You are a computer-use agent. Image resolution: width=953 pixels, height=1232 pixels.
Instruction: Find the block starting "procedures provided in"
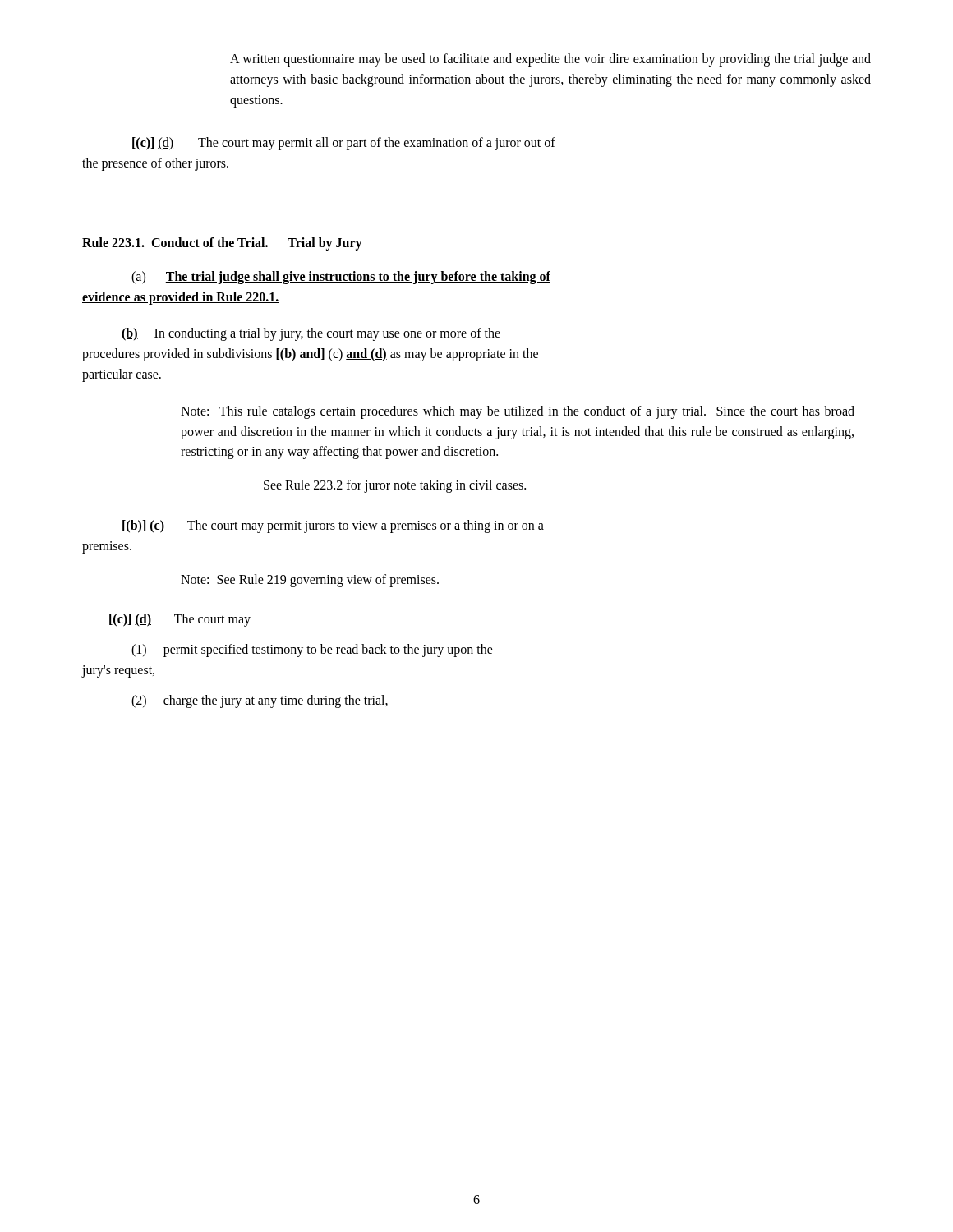[x=310, y=354]
